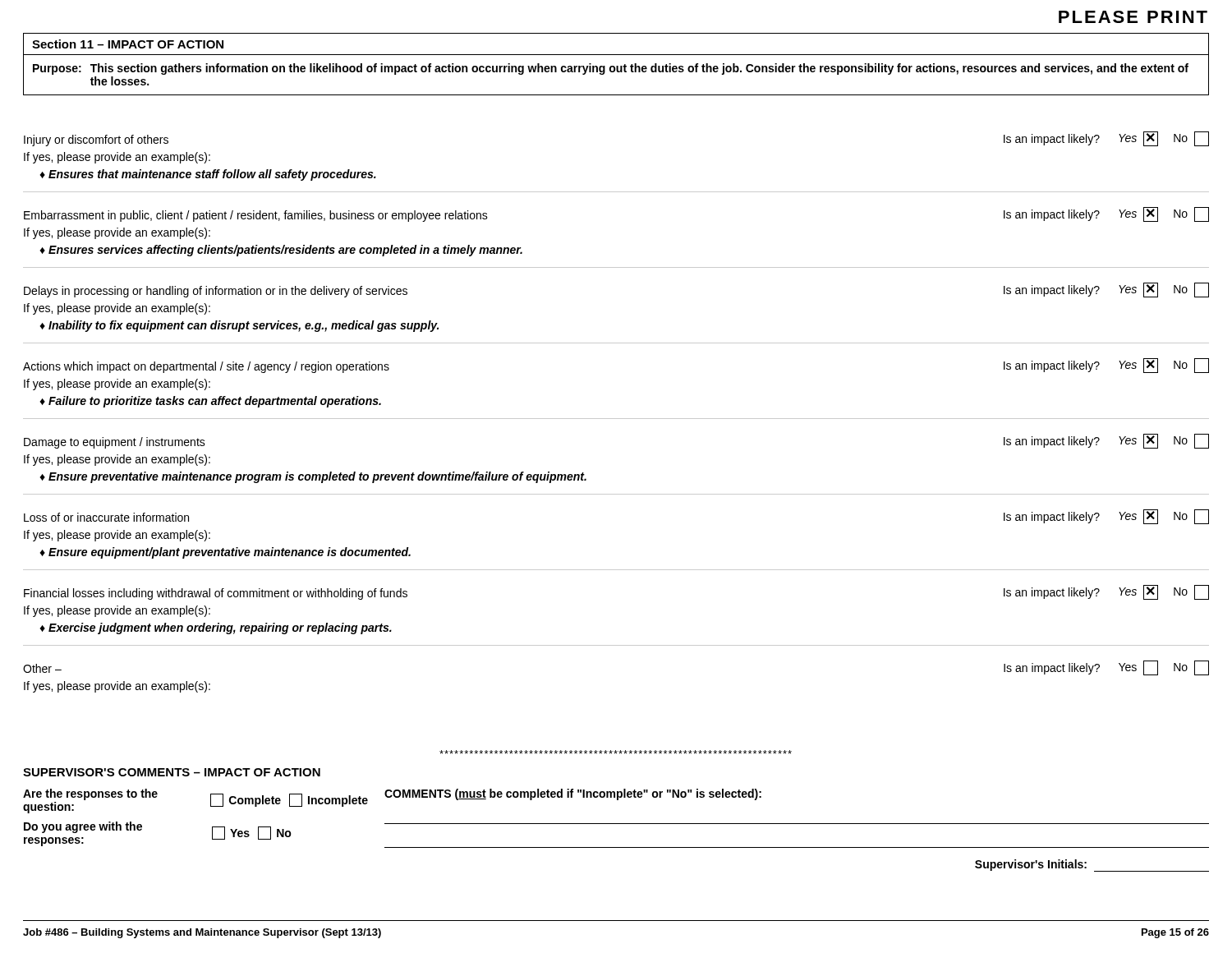Screen dimensions: 953x1232
Task: Navigate to the block starting "Actions which impact on"
Action: pyautogui.click(x=210, y=365)
